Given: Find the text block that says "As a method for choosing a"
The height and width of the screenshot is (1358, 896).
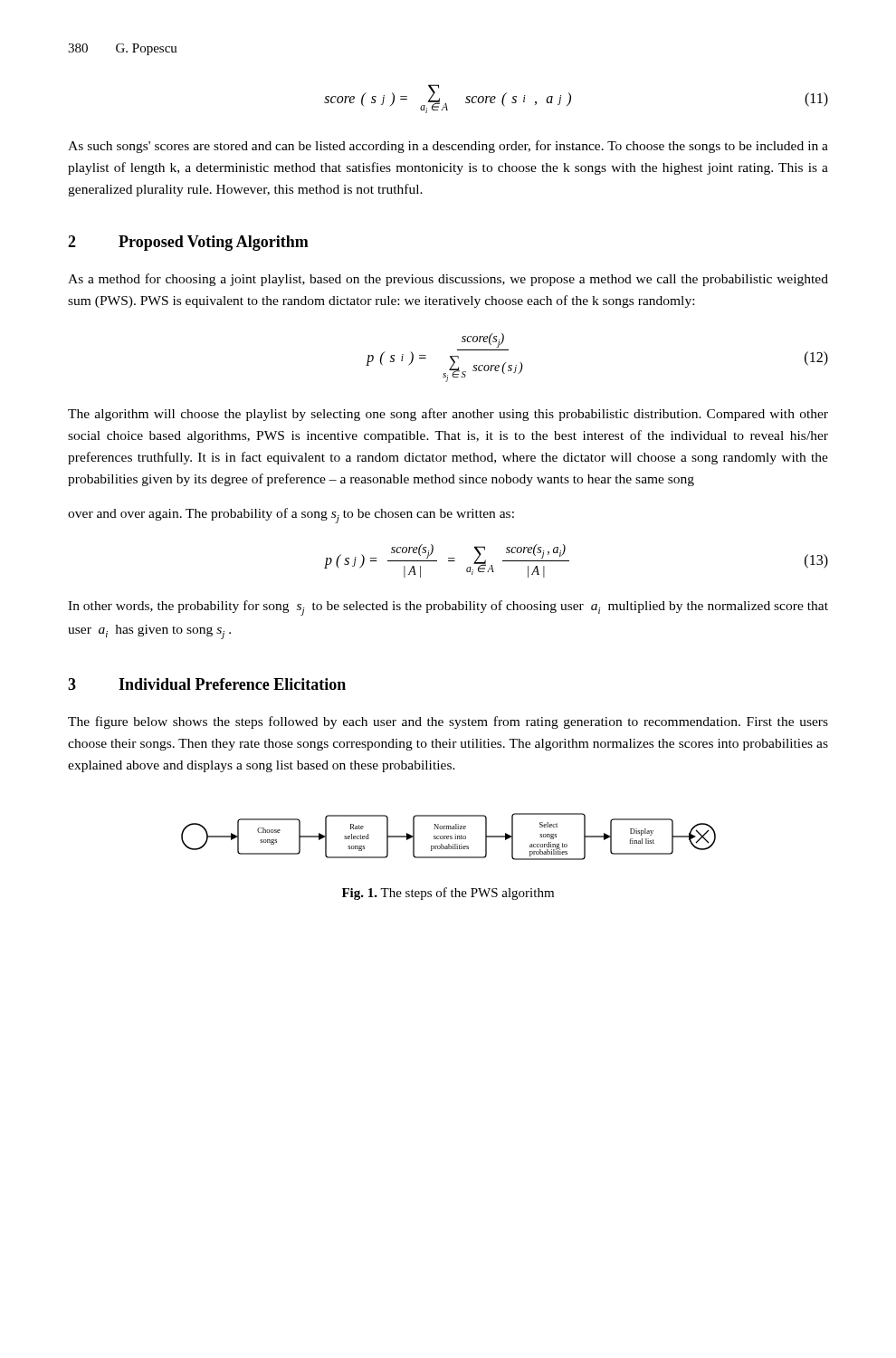Looking at the screenshot, I should coord(448,290).
